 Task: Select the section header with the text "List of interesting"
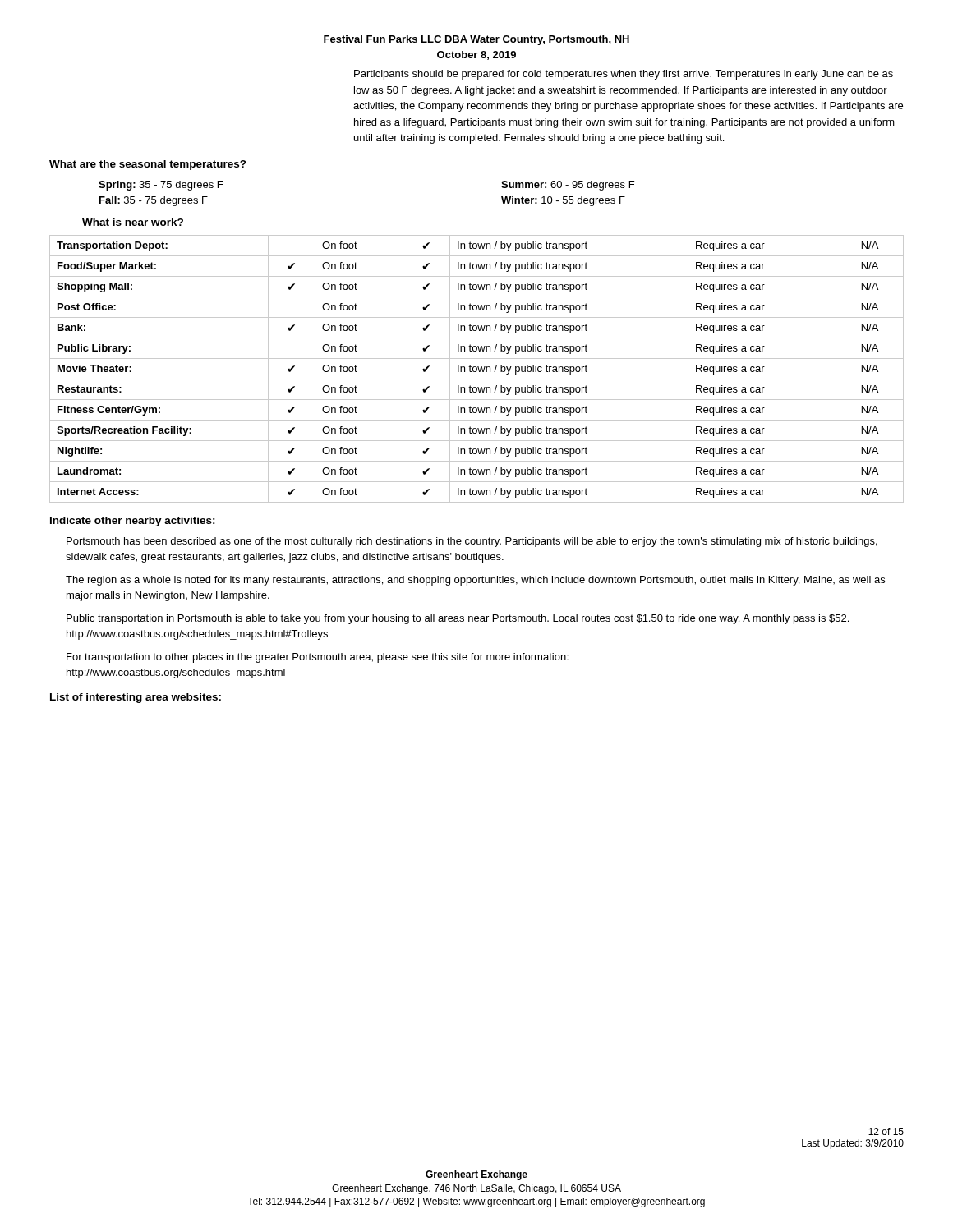tap(136, 696)
